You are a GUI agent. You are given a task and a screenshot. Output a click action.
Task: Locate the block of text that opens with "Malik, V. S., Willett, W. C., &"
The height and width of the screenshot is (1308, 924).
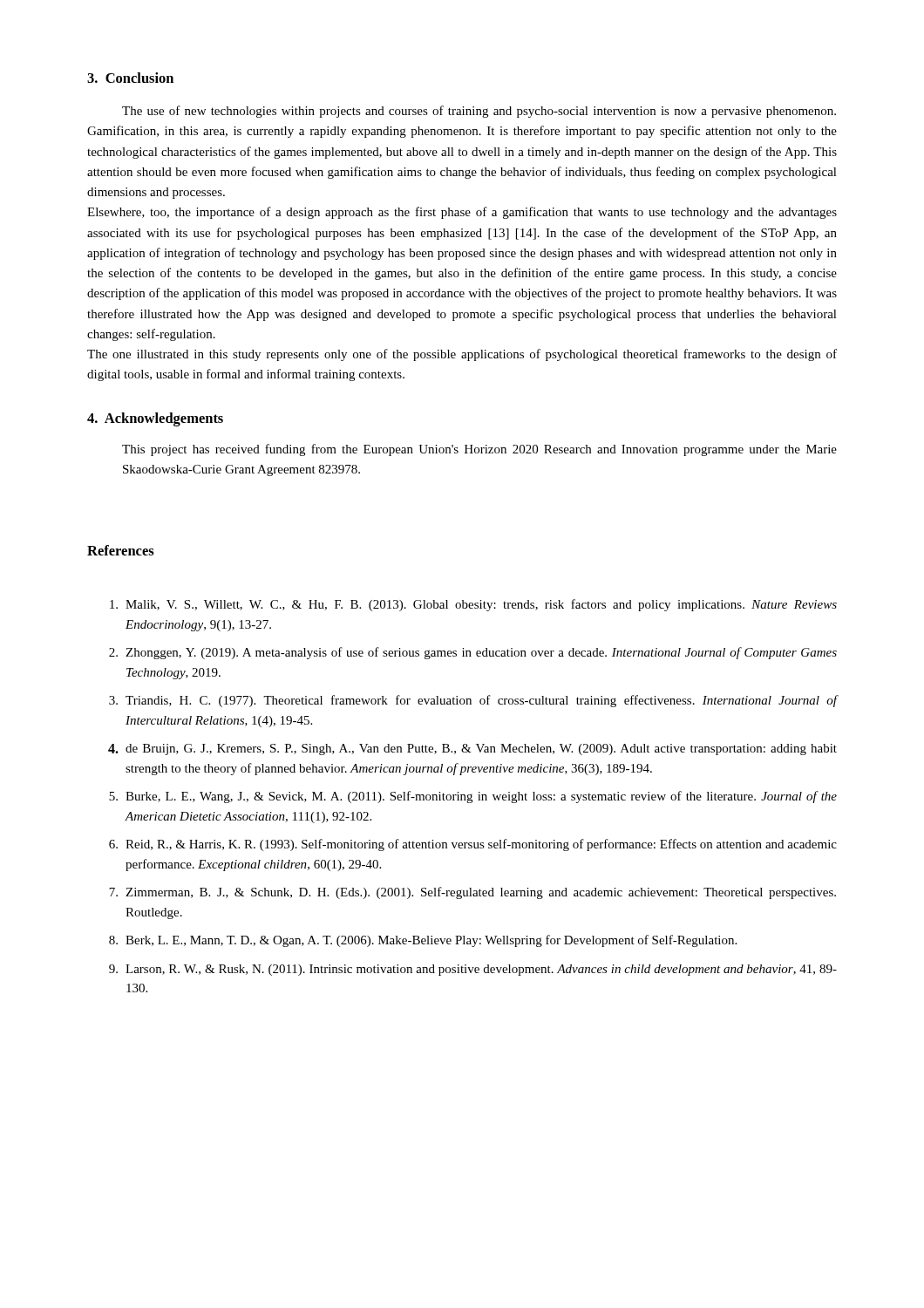tap(462, 614)
